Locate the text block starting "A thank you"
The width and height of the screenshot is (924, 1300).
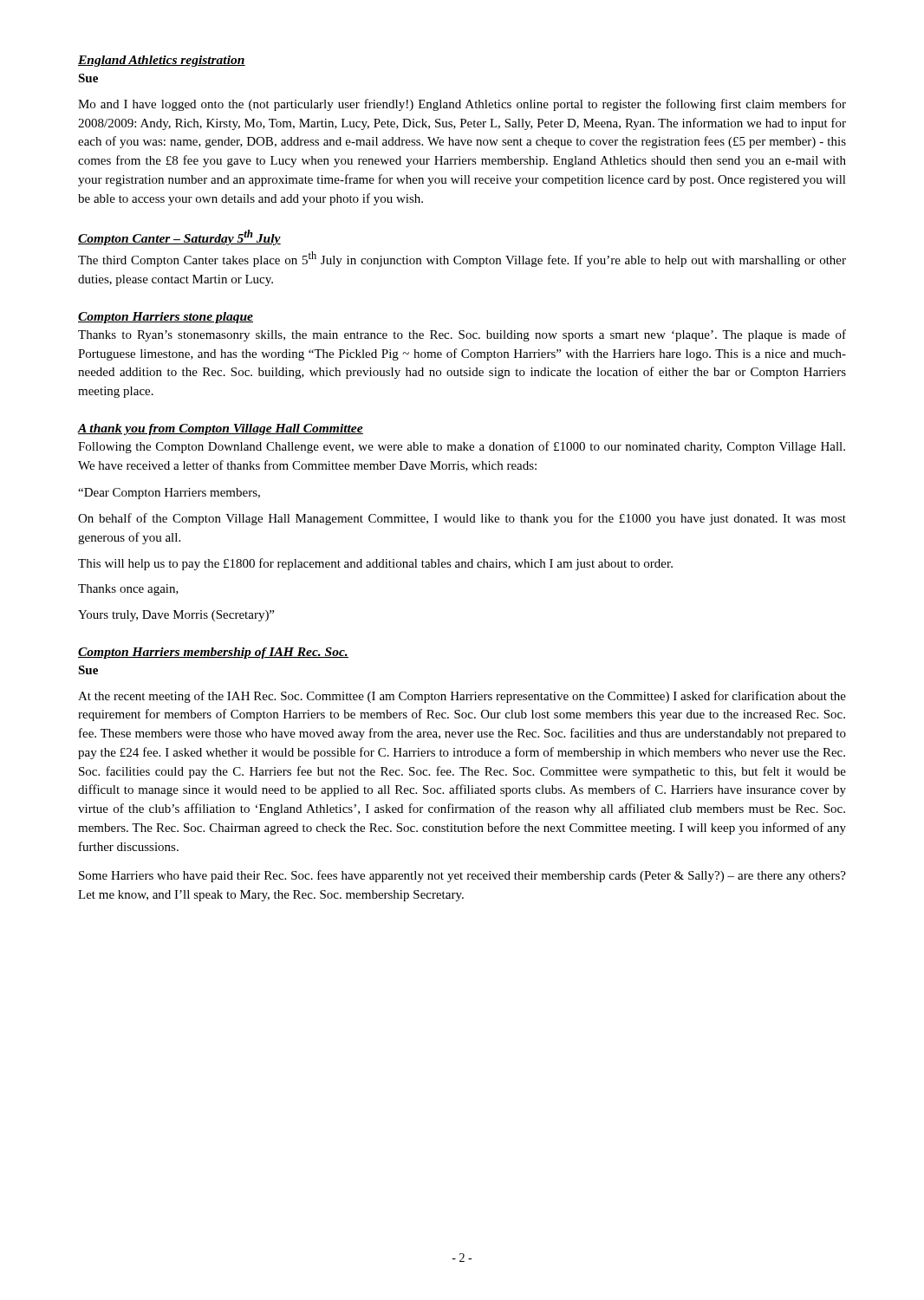point(220,428)
